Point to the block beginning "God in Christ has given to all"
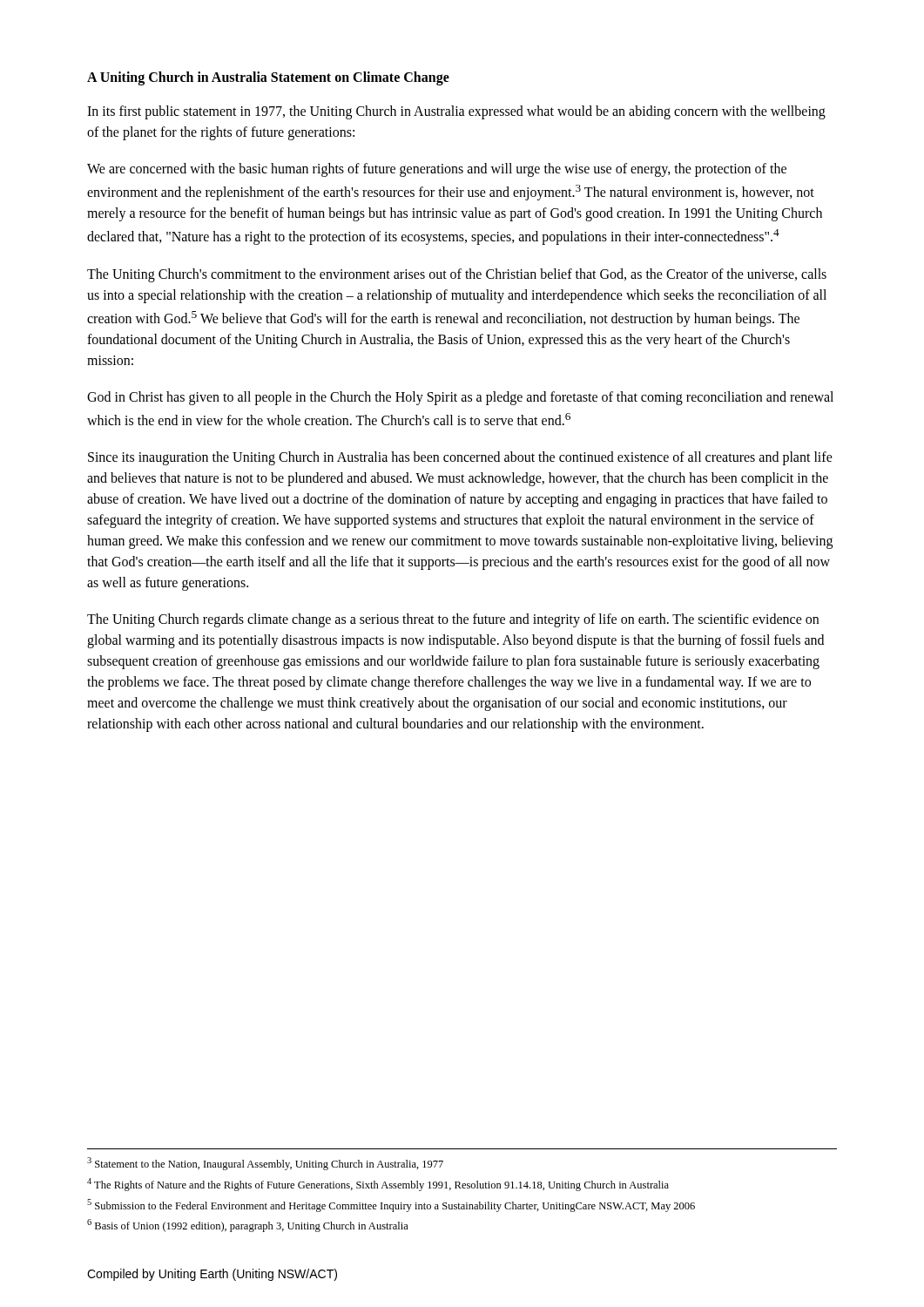This screenshot has height=1307, width=924. (x=461, y=409)
